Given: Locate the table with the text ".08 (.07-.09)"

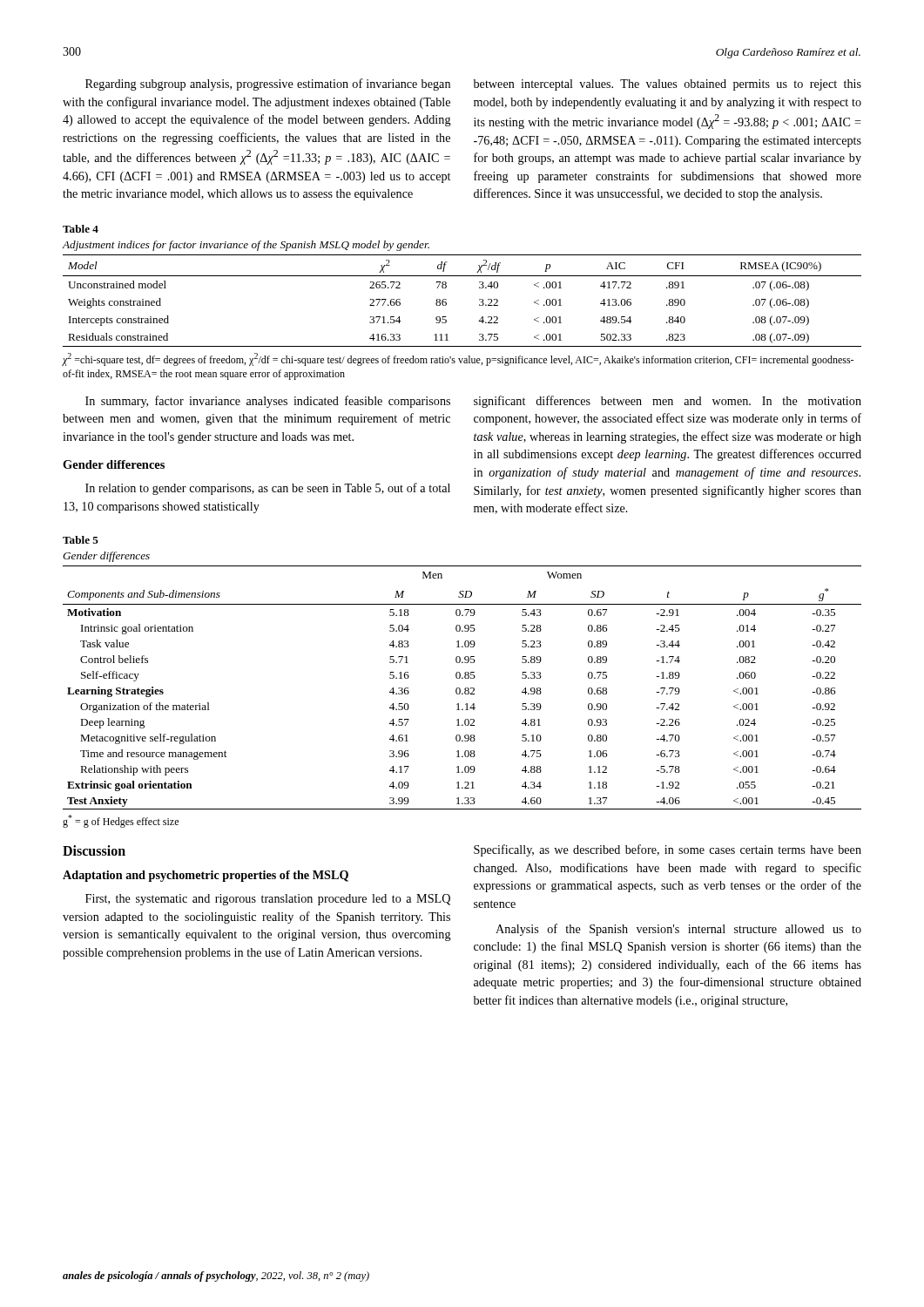Looking at the screenshot, I should [x=462, y=301].
